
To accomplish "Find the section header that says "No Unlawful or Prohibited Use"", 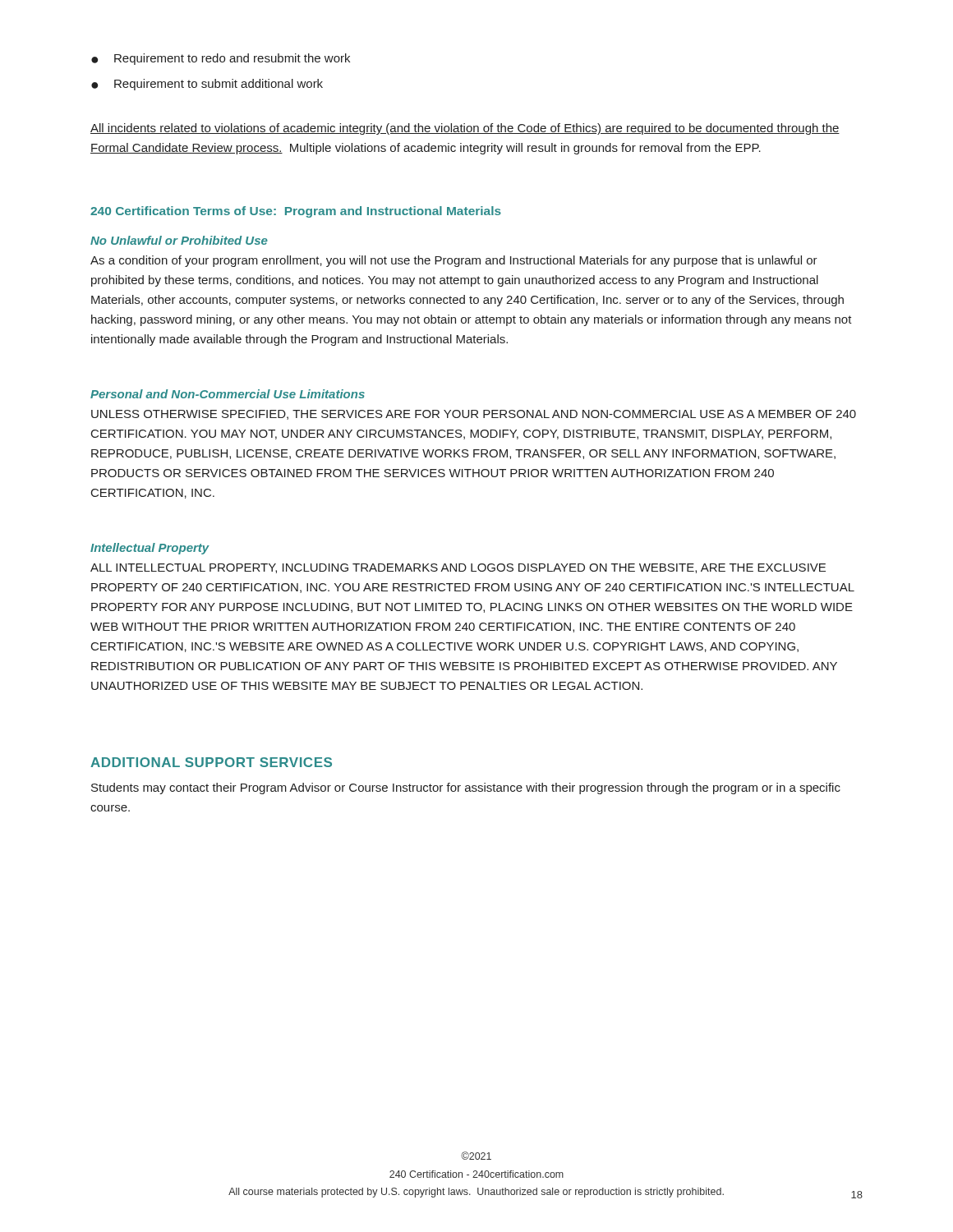I will (179, 241).
